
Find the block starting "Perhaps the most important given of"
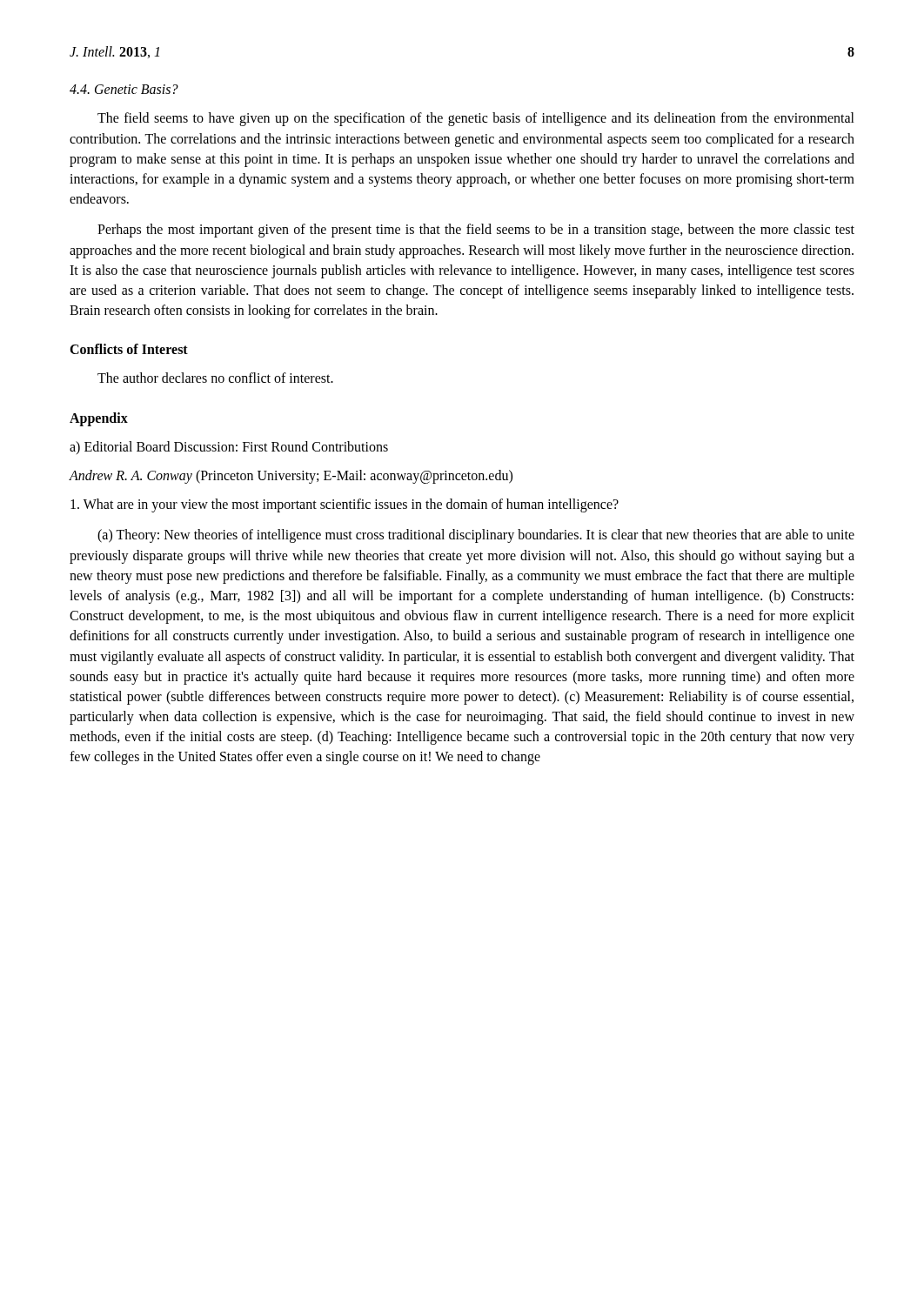click(x=462, y=270)
